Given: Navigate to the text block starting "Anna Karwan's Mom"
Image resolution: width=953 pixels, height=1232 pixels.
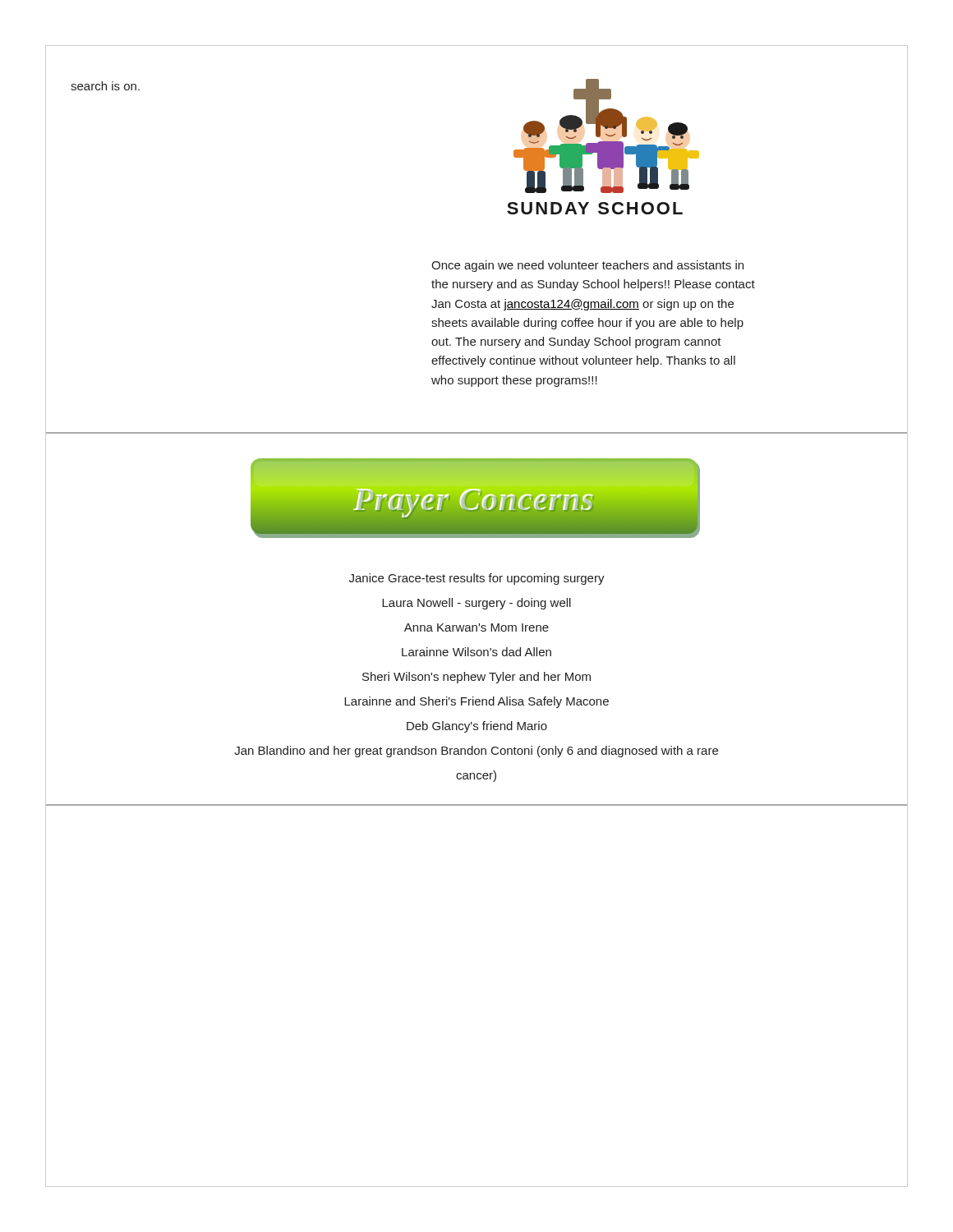Looking at the screenshot, I should click(x=476, y=627).
